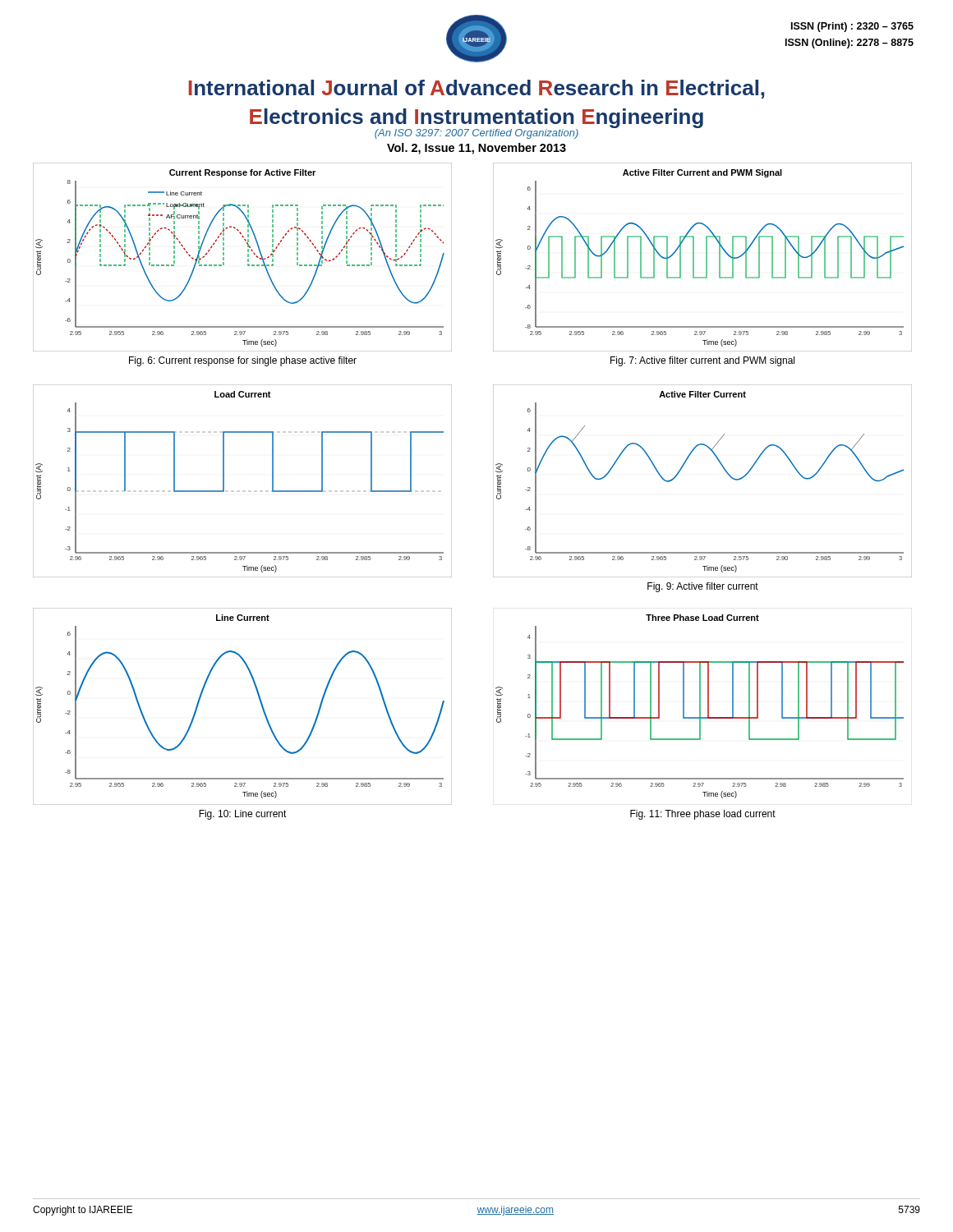This screenshot has width=953, height=1232.
Task: Point to the text starting "Fig. 6: Current response"
Action: [x=242, y=361]
